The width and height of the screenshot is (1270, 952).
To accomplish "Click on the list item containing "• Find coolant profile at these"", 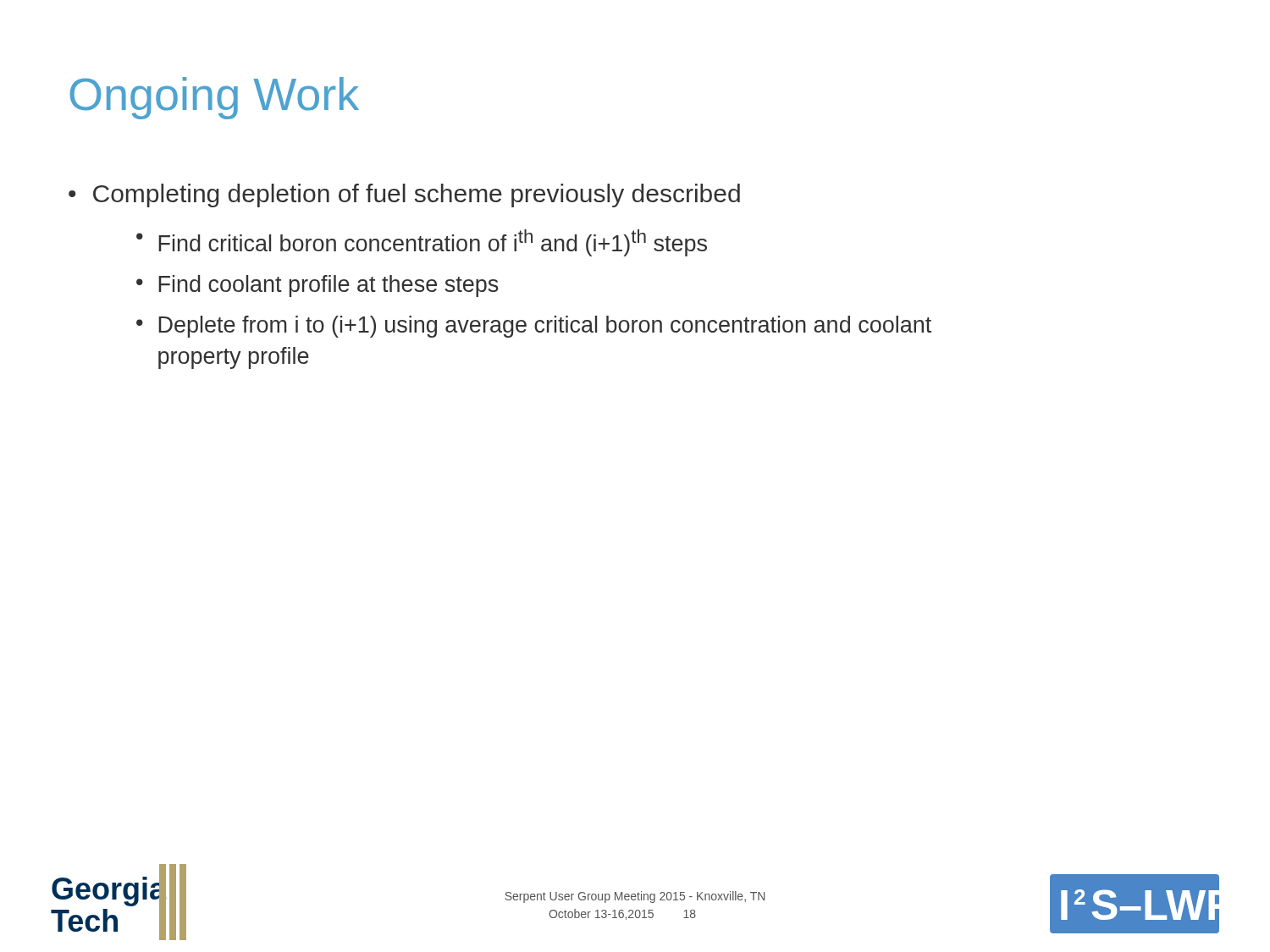I will tap(317, 285).
